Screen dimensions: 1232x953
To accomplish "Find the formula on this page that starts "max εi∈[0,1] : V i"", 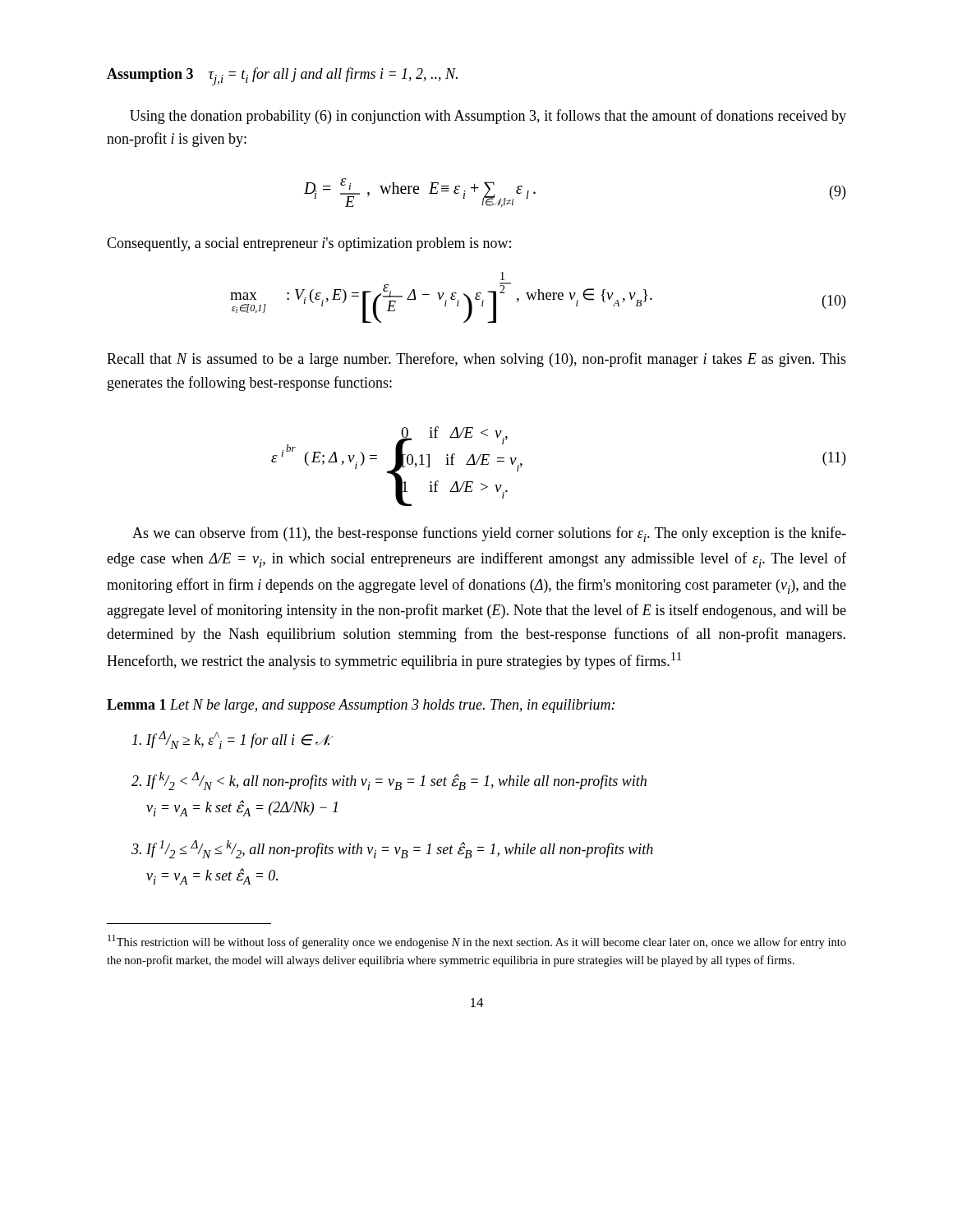I will [x=538, y=301].
